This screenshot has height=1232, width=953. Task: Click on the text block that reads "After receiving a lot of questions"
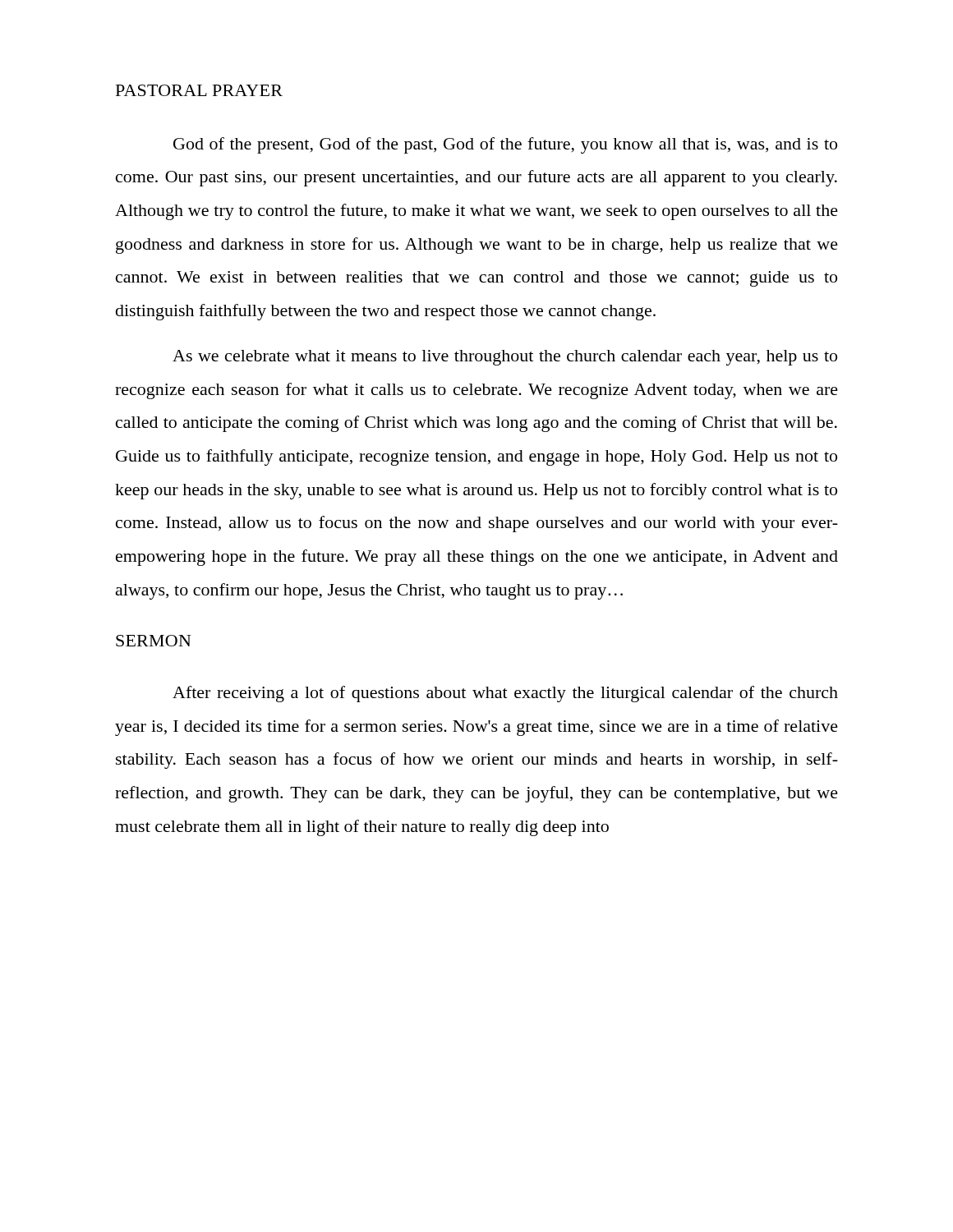[476, 760]
